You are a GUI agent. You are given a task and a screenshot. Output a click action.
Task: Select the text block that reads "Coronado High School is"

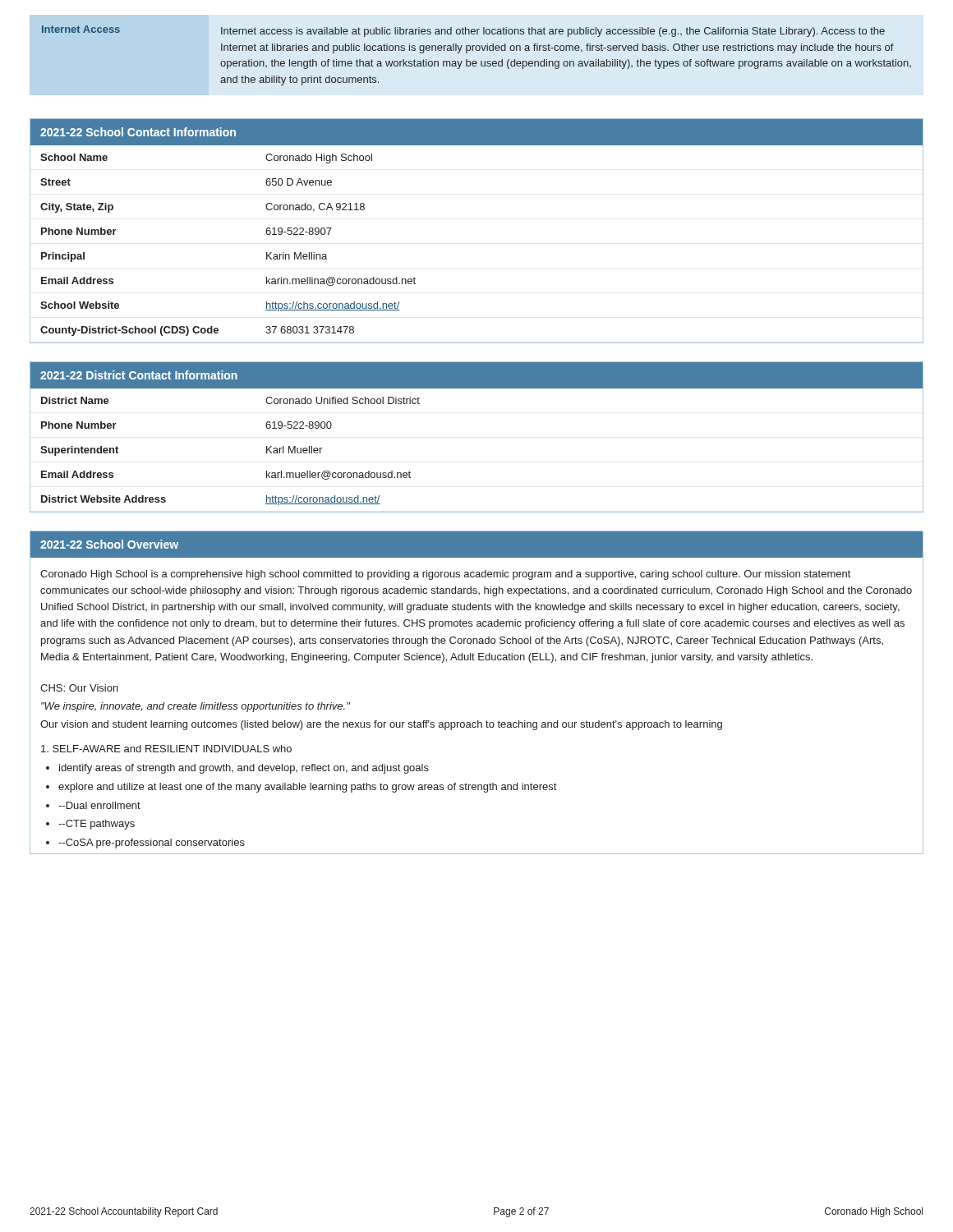click(476, 616)
